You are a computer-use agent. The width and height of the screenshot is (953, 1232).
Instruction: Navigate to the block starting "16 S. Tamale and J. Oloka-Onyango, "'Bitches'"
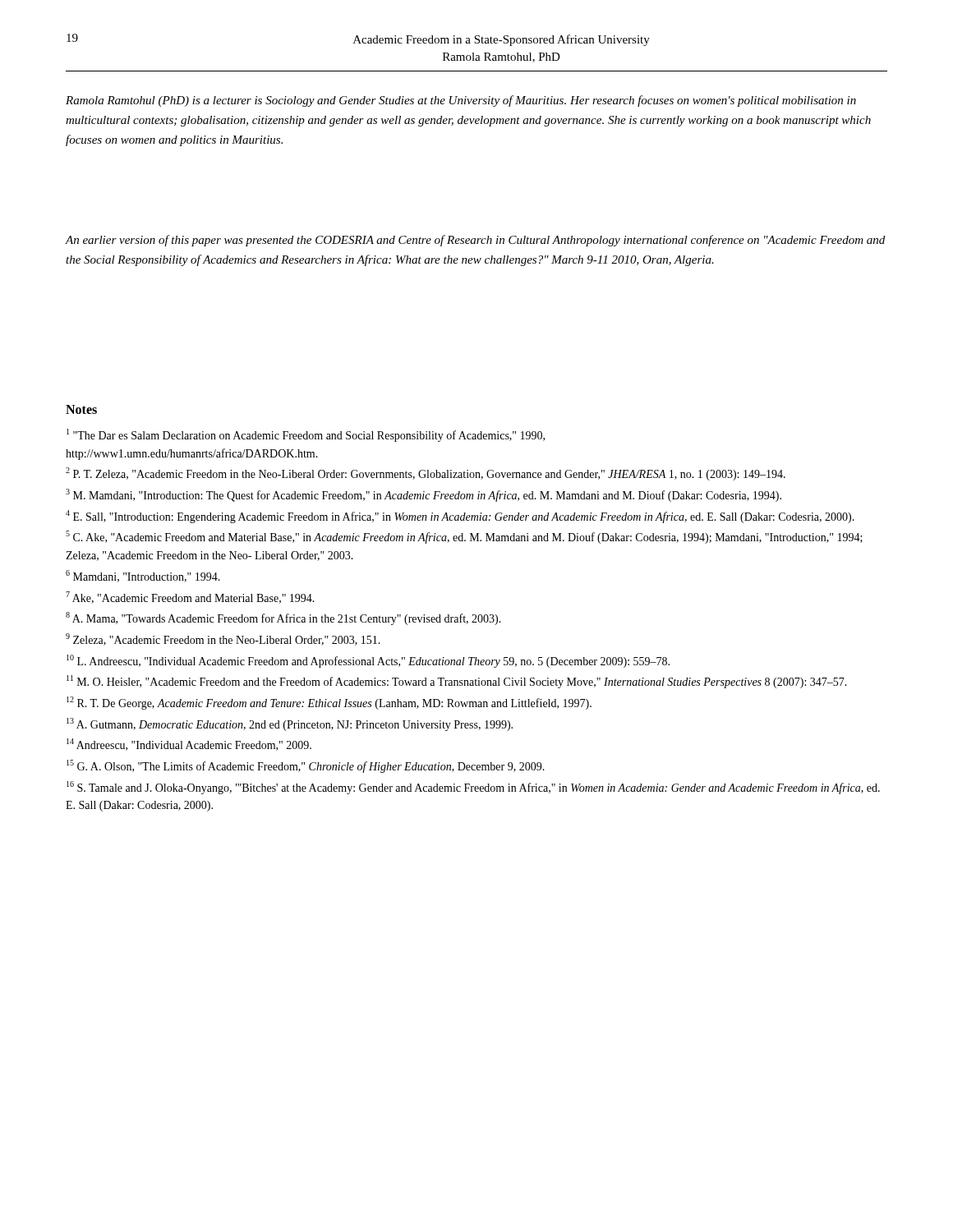473,796
